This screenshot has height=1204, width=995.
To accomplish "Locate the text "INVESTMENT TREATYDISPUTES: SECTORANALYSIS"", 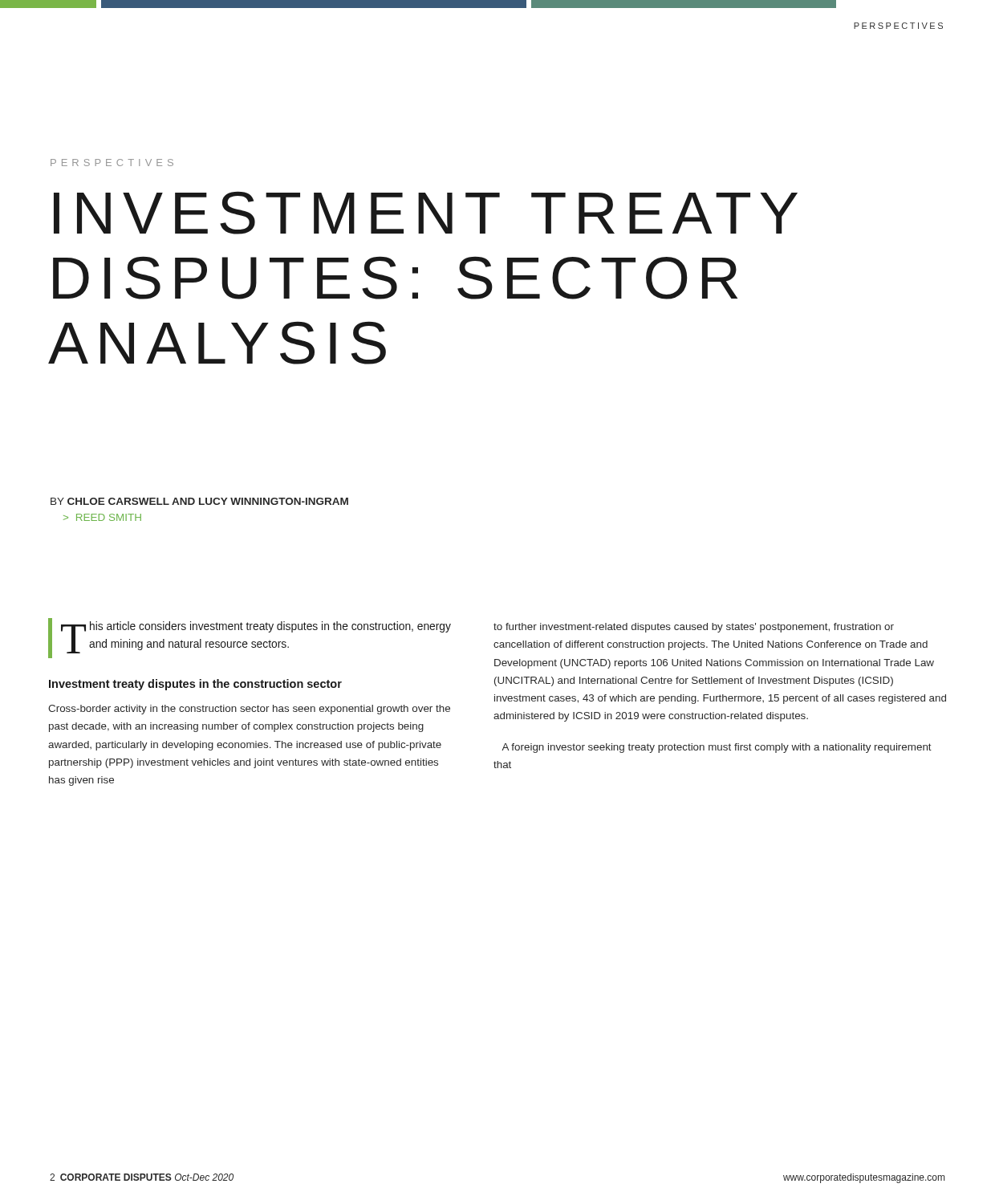I will click(429, 278).
